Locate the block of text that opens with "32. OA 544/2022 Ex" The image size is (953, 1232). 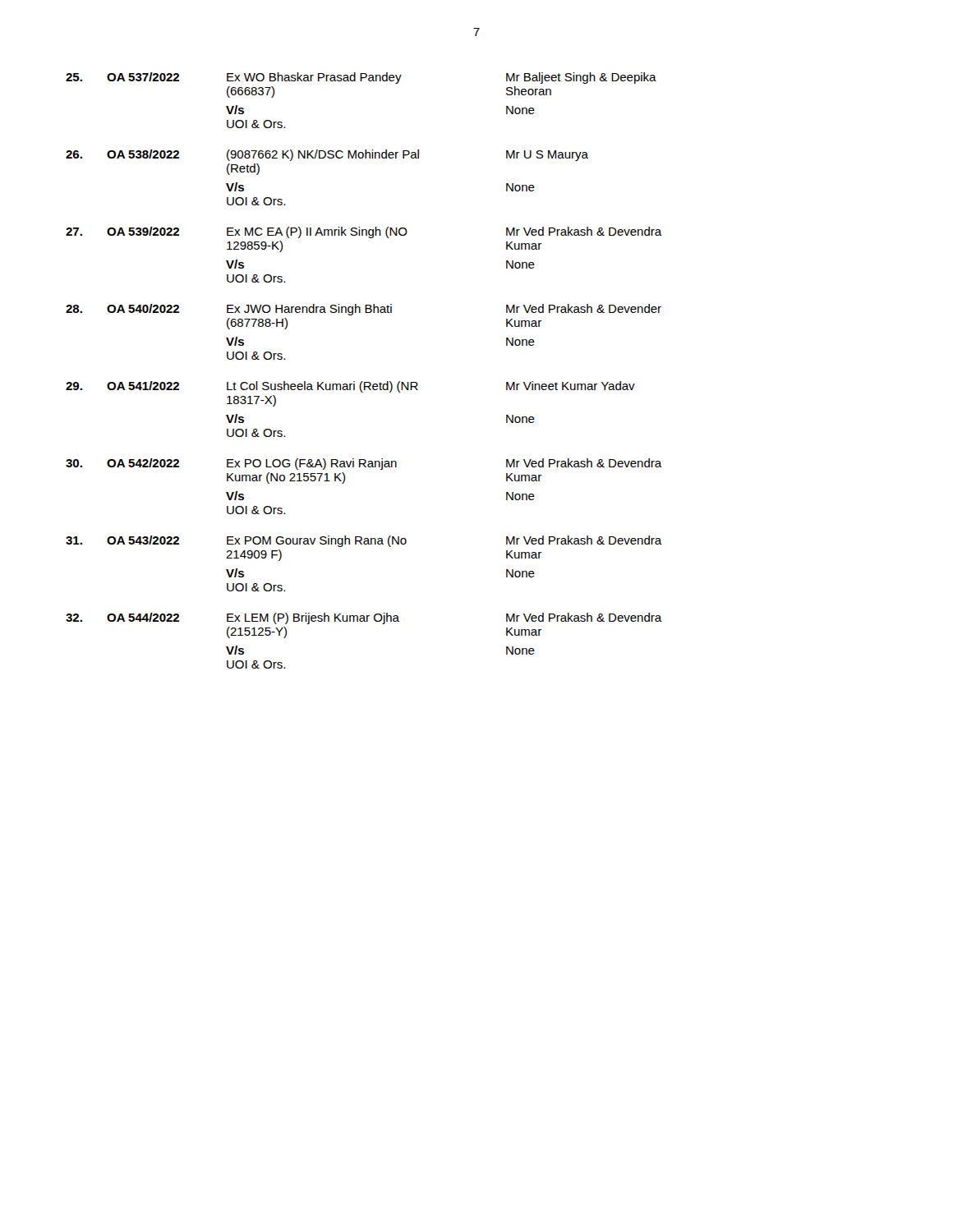tap(364, 618)
